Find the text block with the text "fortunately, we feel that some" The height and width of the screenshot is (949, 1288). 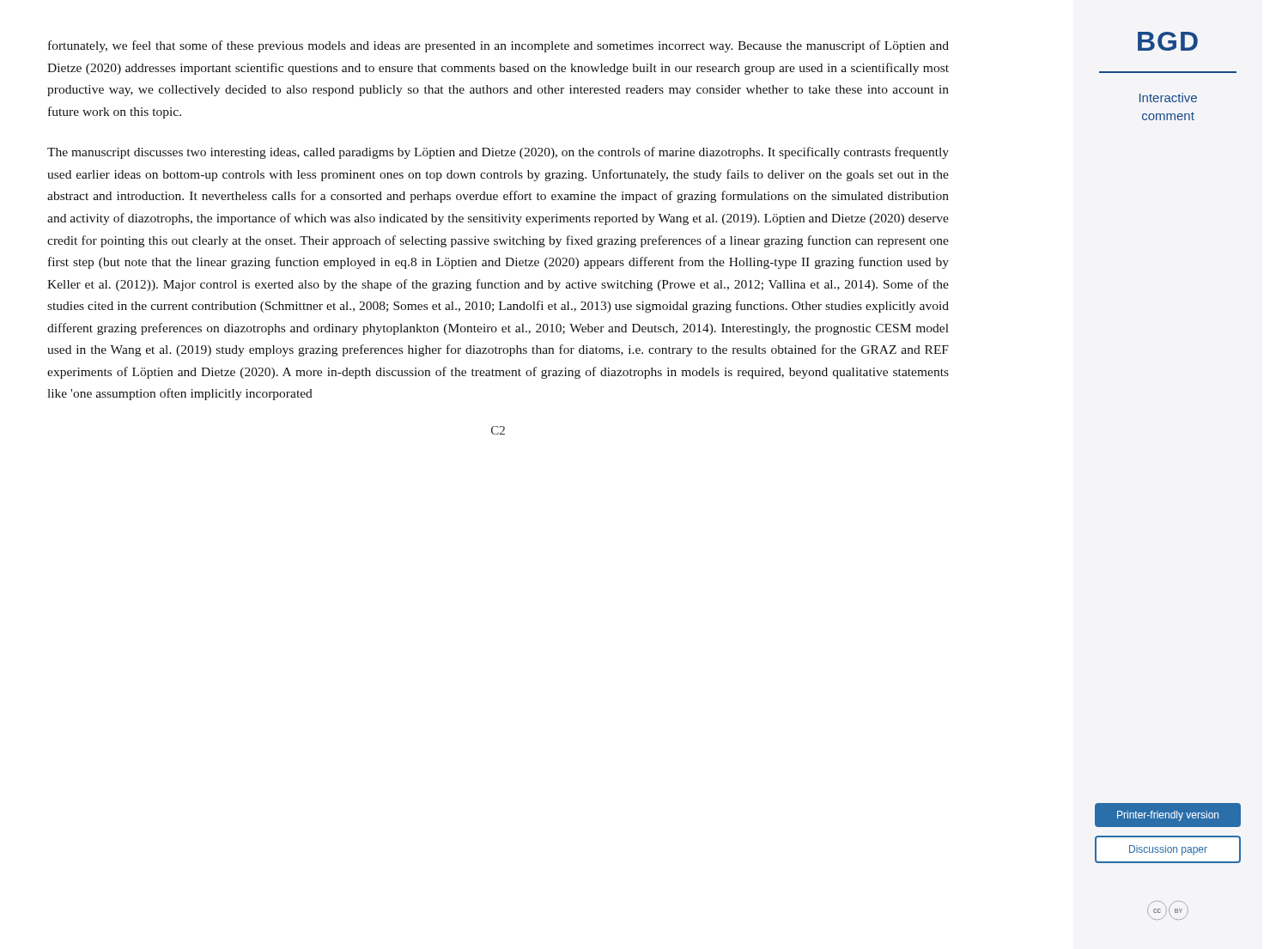(498, 78)
